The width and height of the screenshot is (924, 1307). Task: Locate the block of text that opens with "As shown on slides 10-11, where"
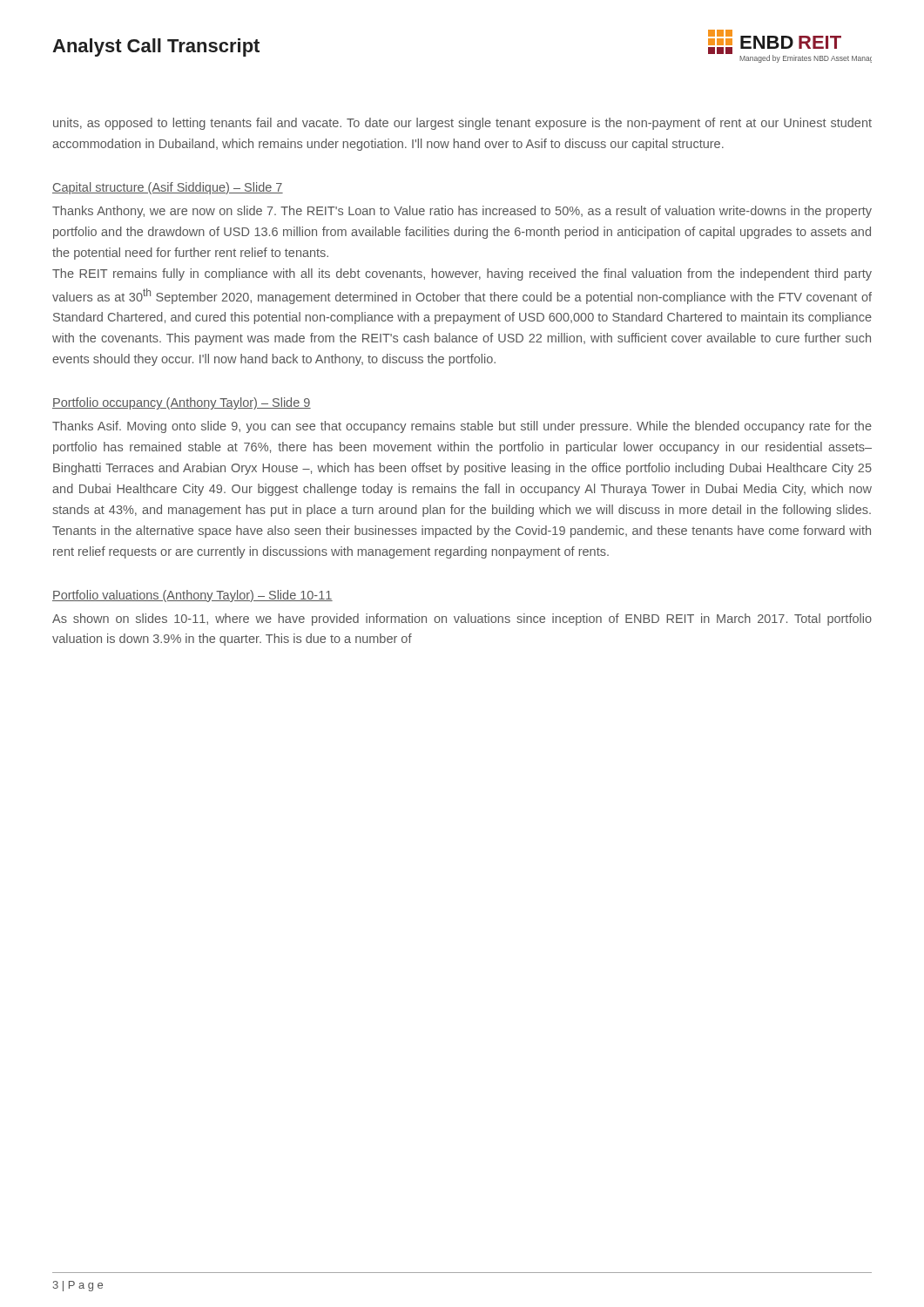tap(462, 629)
